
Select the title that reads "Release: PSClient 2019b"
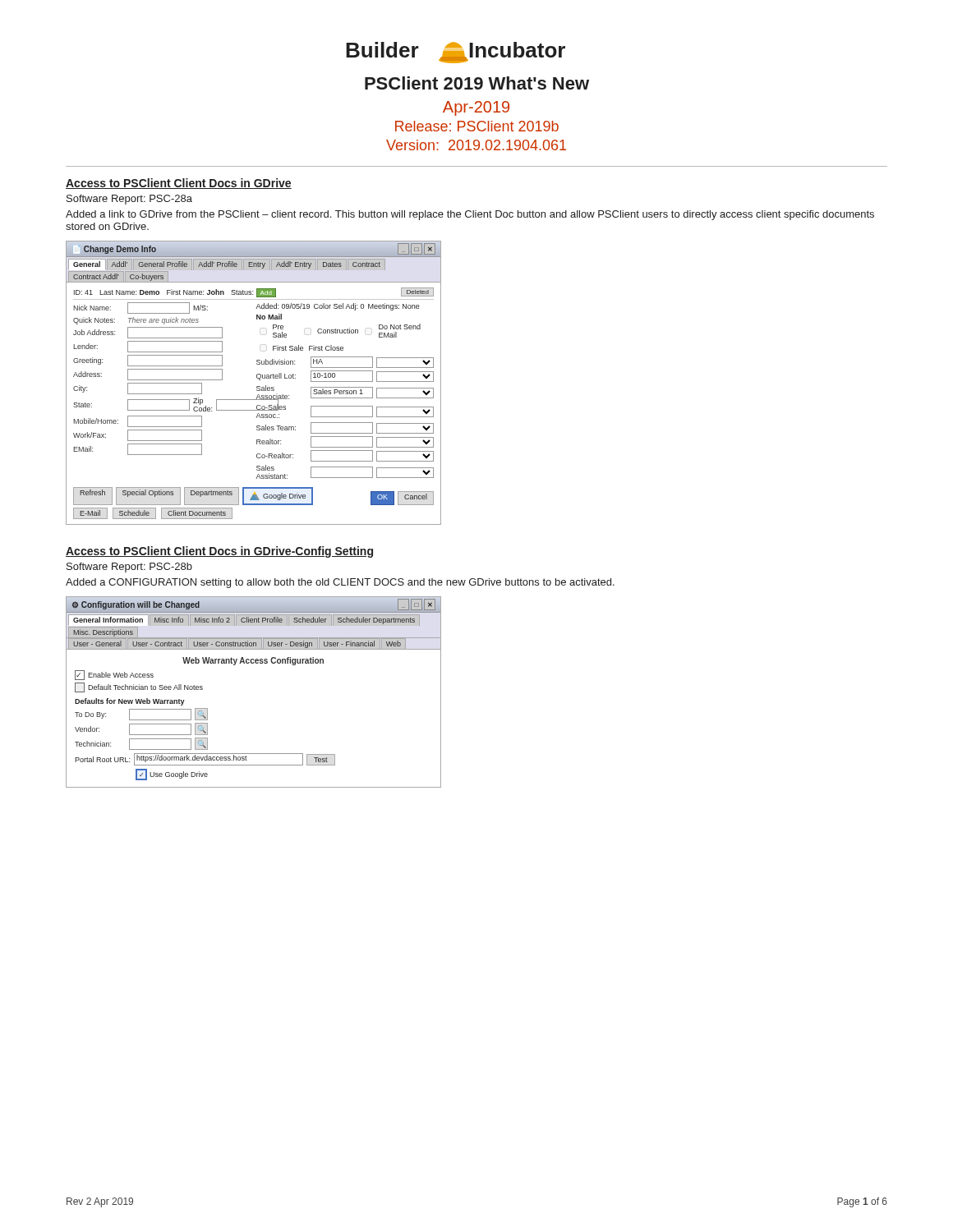476,126
